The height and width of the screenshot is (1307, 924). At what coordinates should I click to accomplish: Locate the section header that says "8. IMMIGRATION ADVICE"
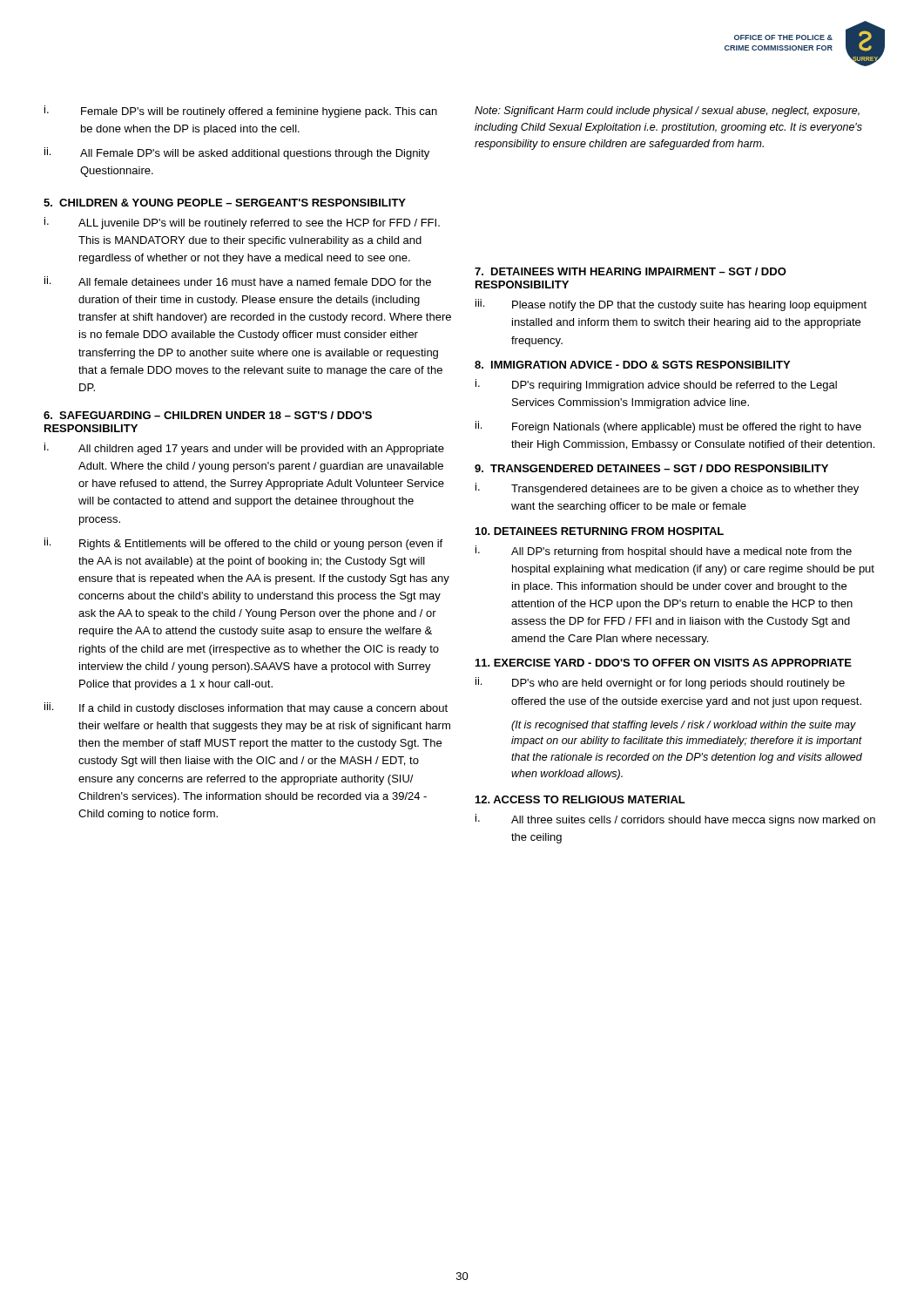coord(633,364)
